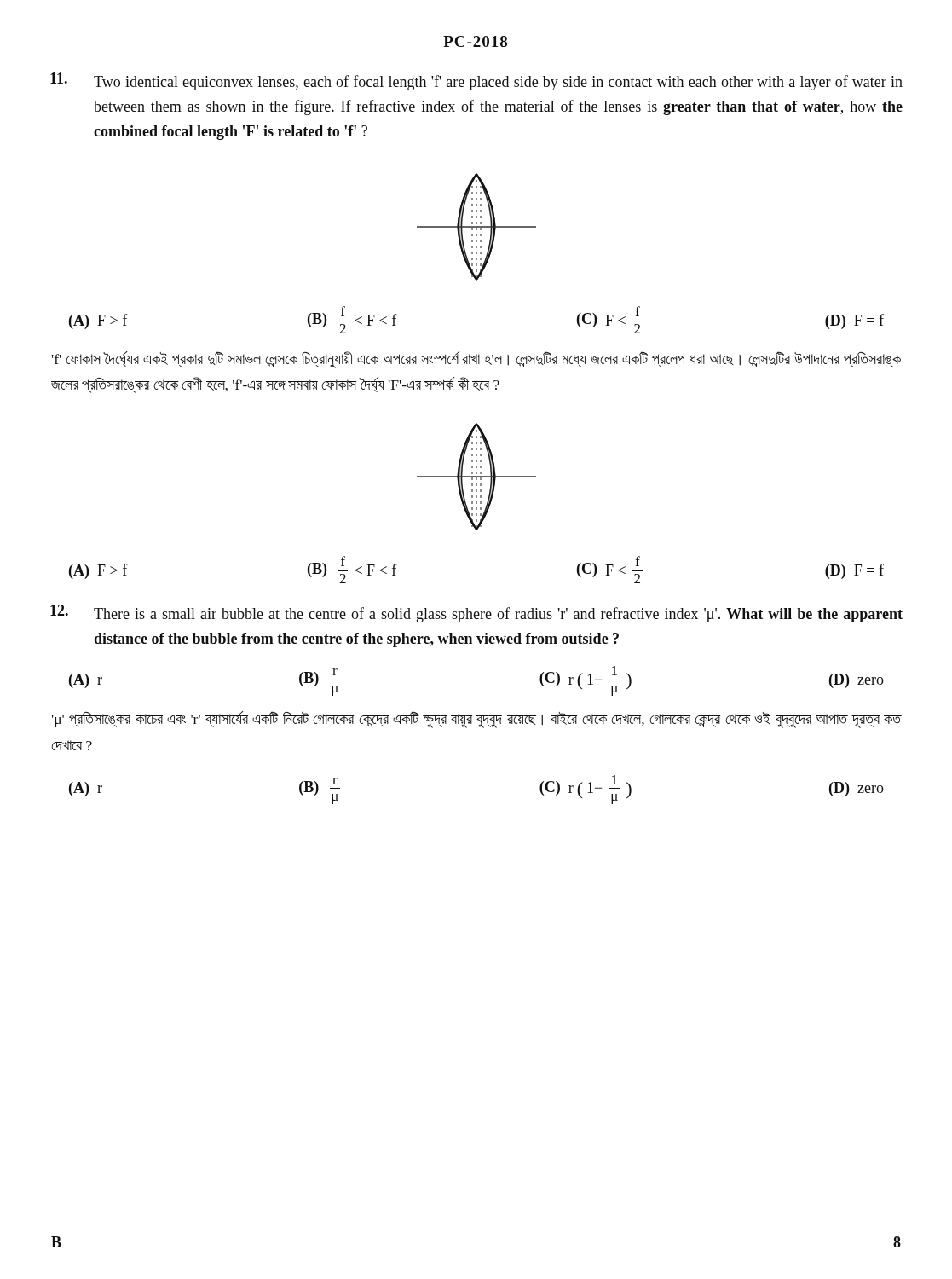Point to the block beginning "'f' ফোকাস দৈর্ঘ্যের একই প্রকার দুটি"
The height and width of the screenshot is (1279, 952).
tap(476, 372)
